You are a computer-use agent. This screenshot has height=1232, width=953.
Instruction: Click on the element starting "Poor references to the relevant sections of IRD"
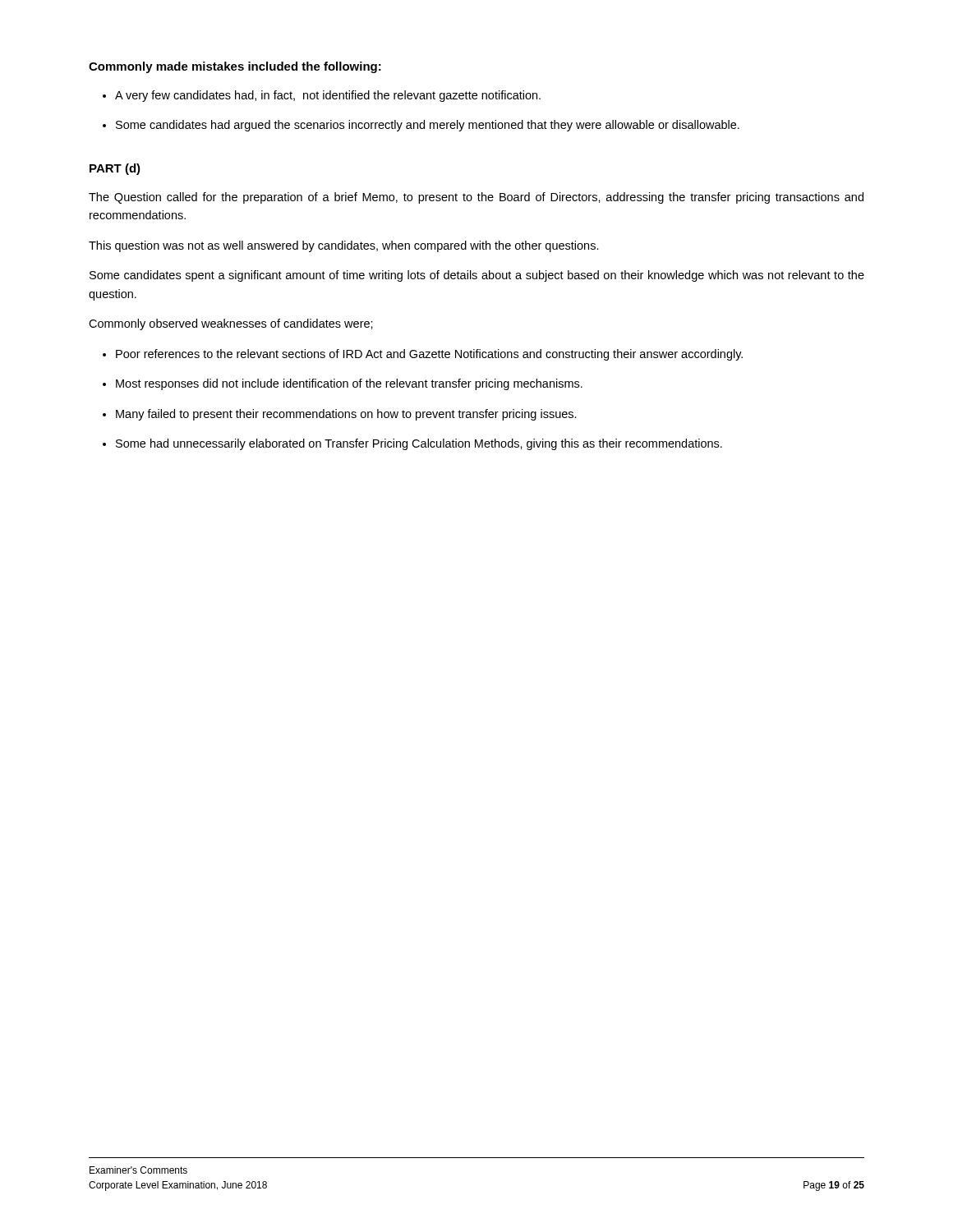(429, 354)
